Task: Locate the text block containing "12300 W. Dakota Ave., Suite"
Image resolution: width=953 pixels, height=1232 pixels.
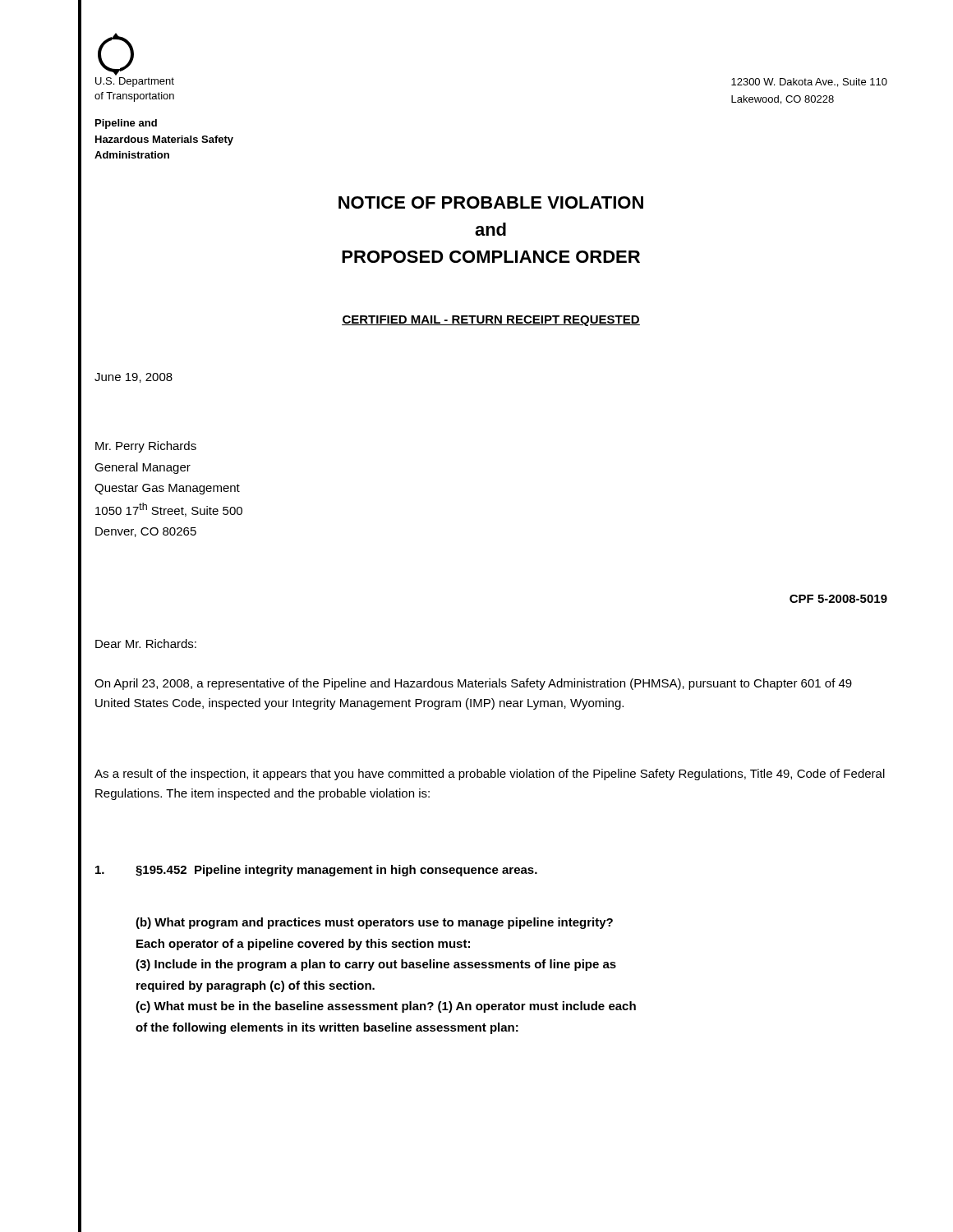Action: [x=809, y=90]
